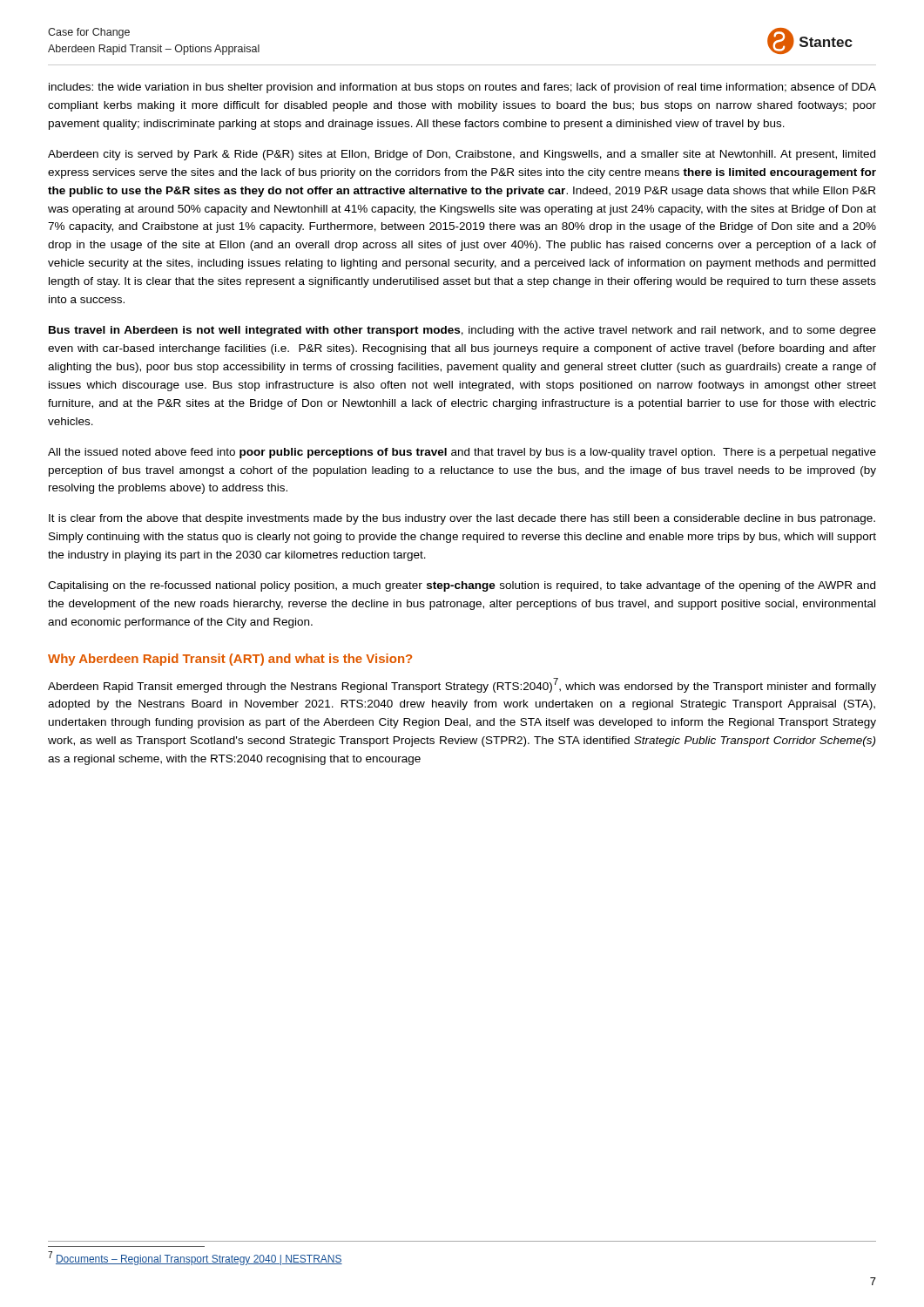Point to the block starting "includes: the wide variation in bus shelter provision"
The image size is (924, 1307).
click(x=462, y=105)
